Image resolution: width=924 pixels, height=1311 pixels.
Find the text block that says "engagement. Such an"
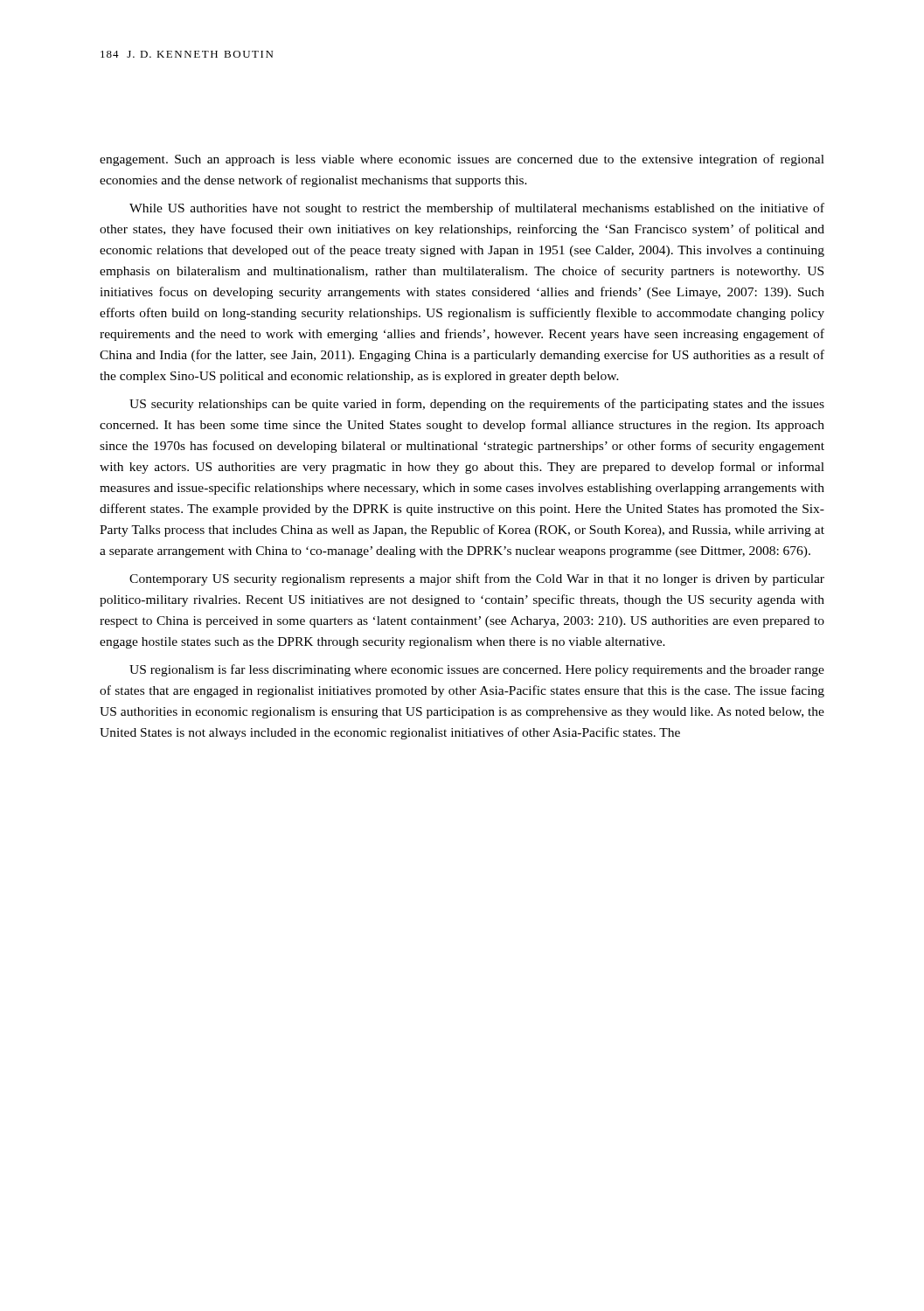click(x=462, y=169)
